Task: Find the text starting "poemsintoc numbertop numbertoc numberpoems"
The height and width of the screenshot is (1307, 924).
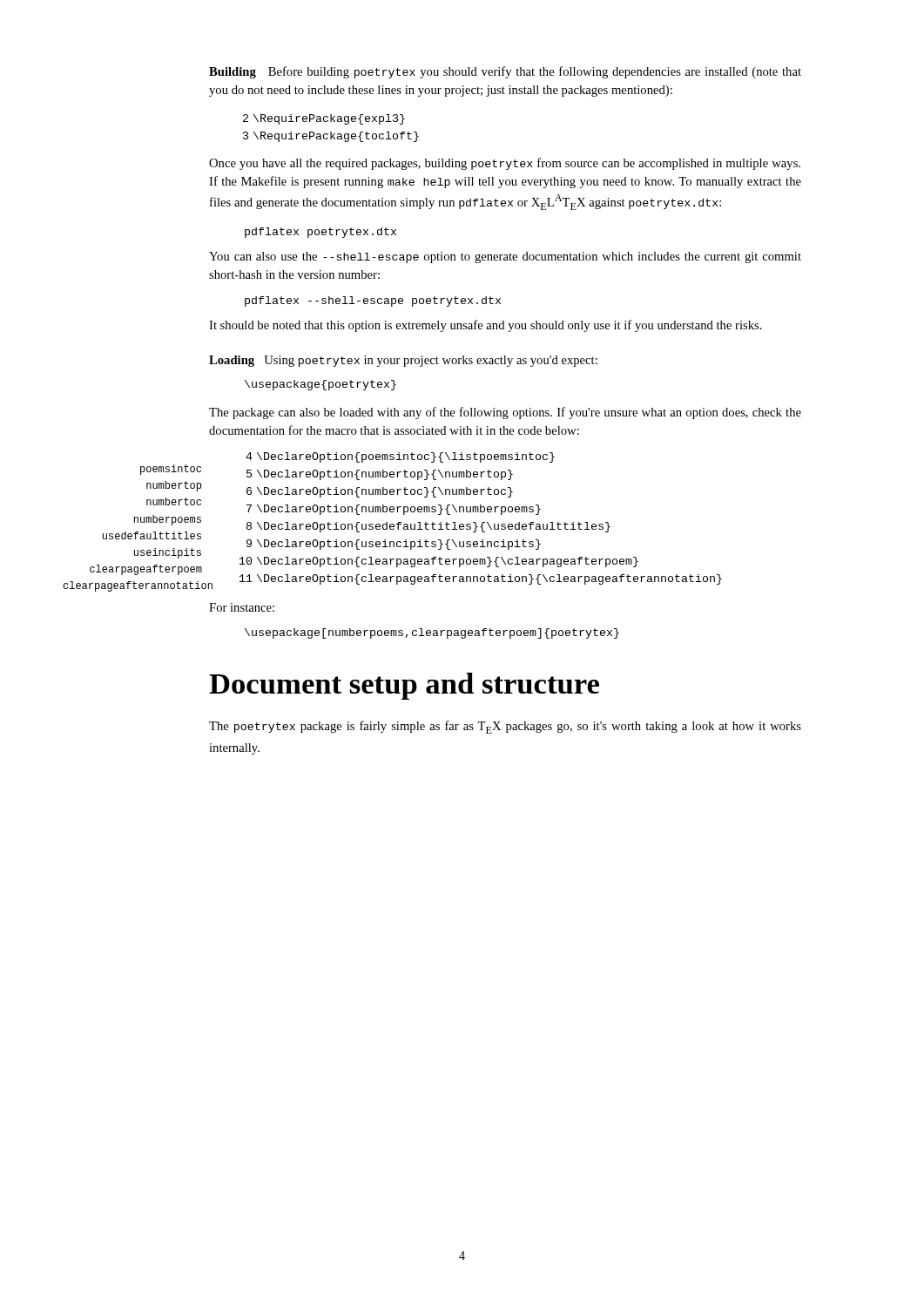Action: 132,528
